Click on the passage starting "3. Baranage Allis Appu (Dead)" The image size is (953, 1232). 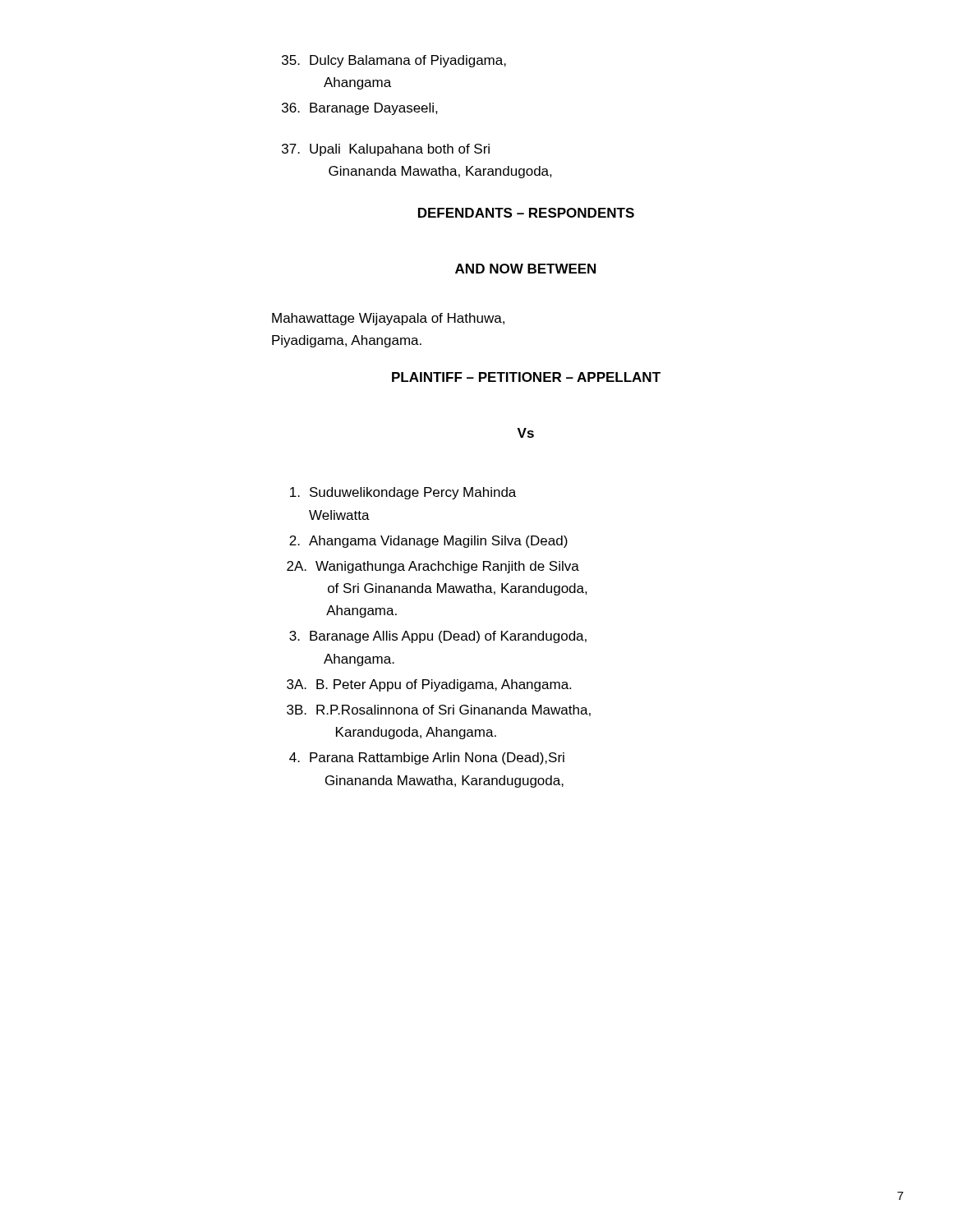(429, 648)
